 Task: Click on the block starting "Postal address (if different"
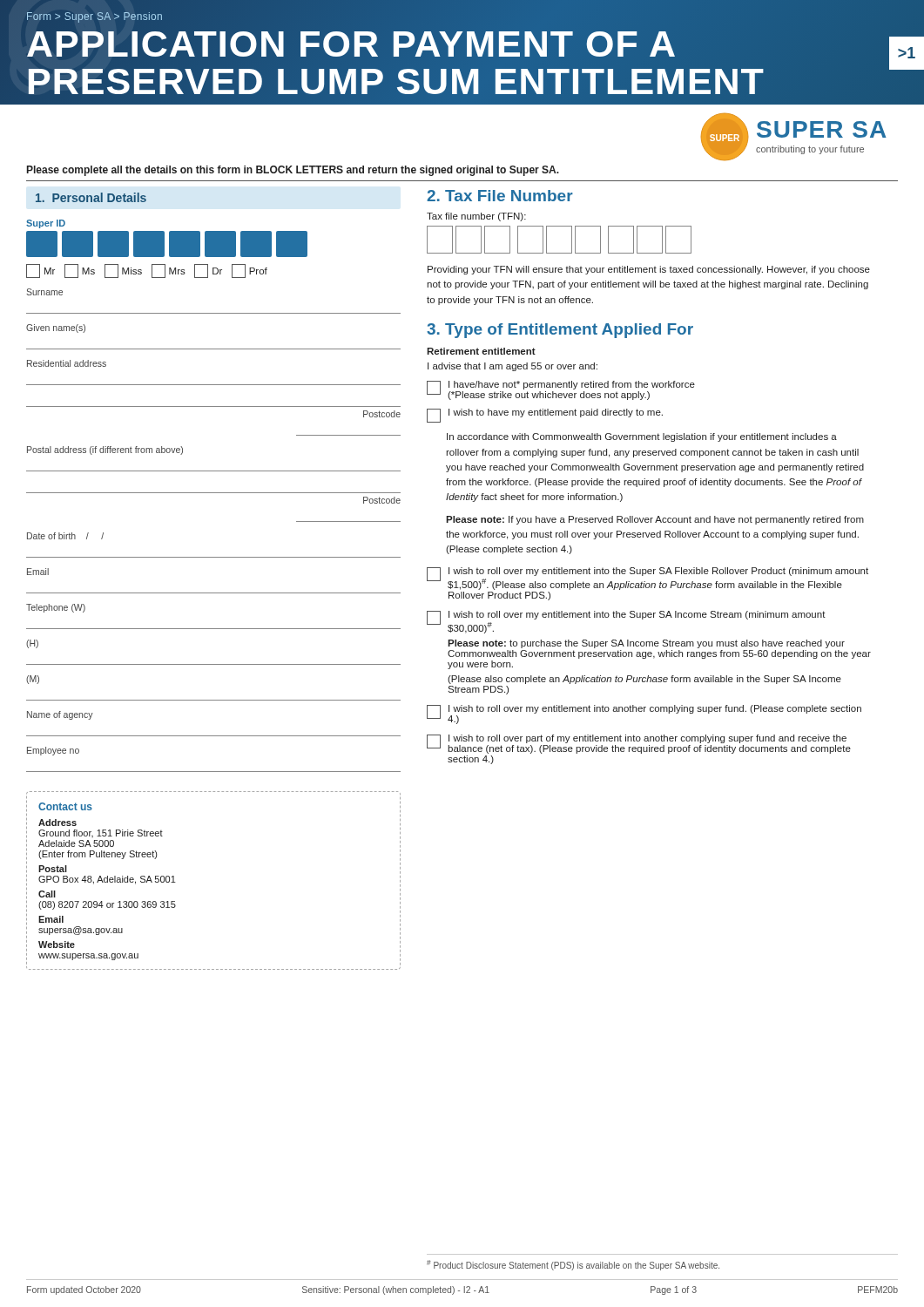(105, 450)
